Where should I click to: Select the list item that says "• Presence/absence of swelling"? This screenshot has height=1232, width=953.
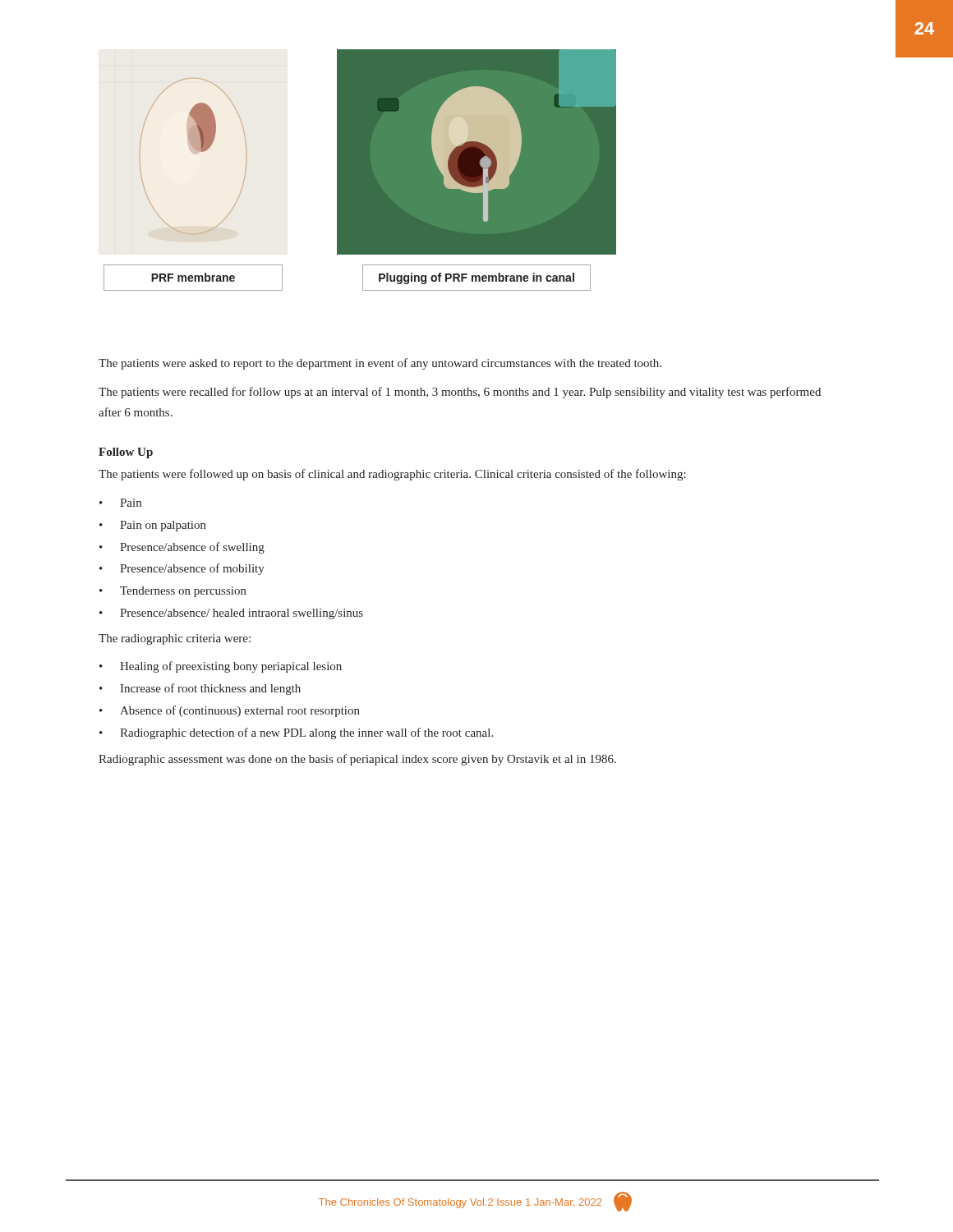click(x=181, y=547)
